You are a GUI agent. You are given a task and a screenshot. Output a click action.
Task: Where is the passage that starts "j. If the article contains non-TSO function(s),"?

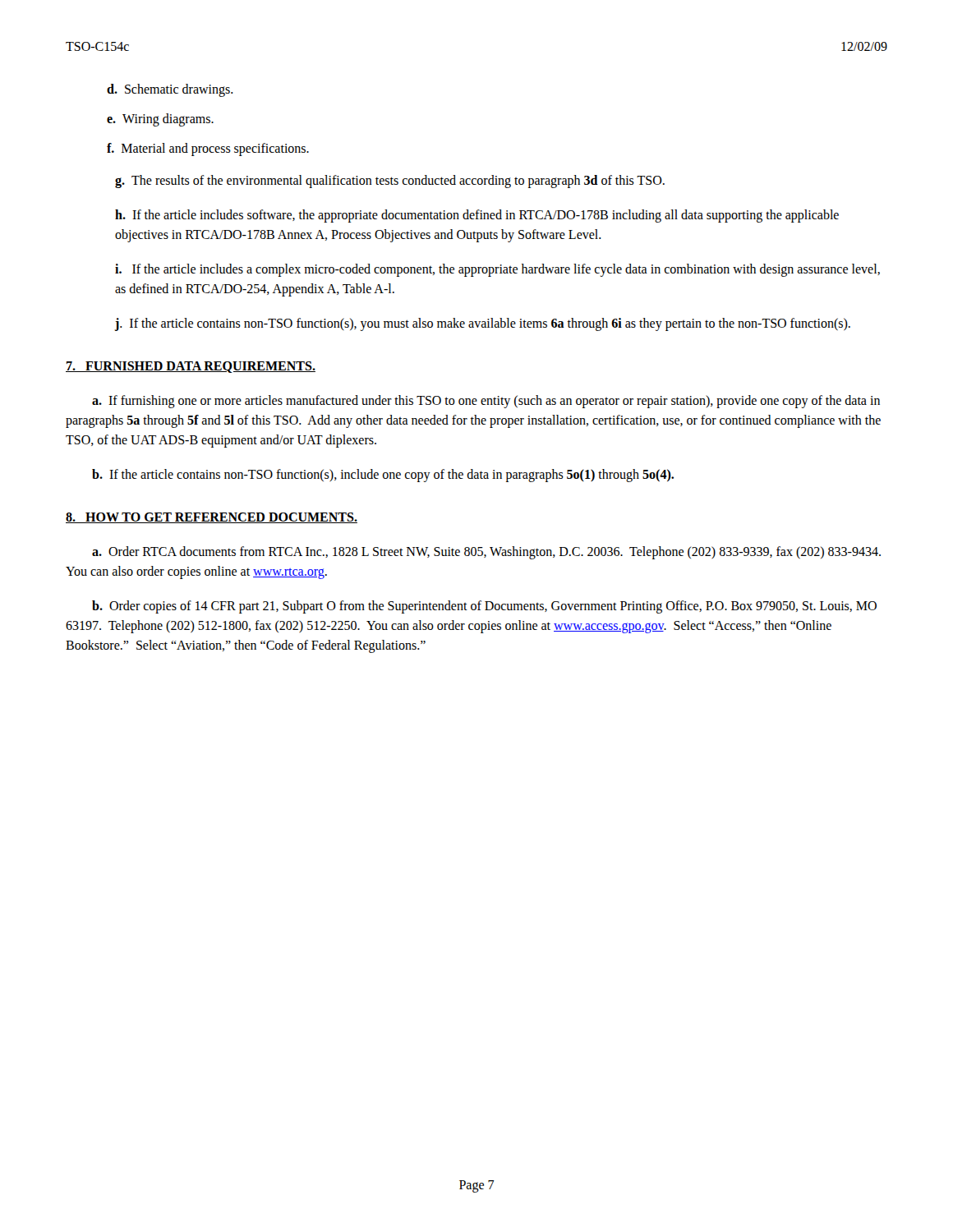pos(483,323)
